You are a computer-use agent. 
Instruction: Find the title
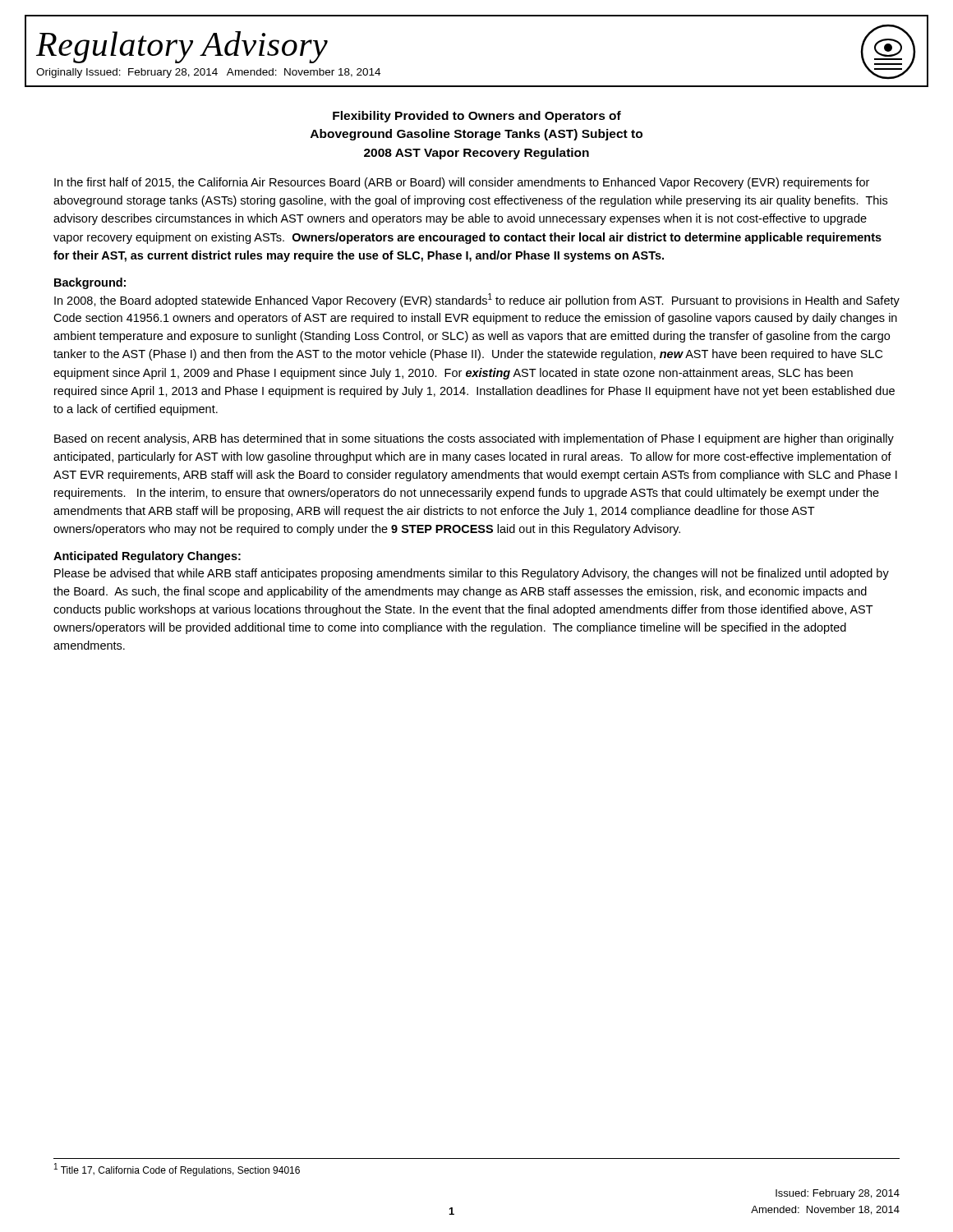pos(476,134)
